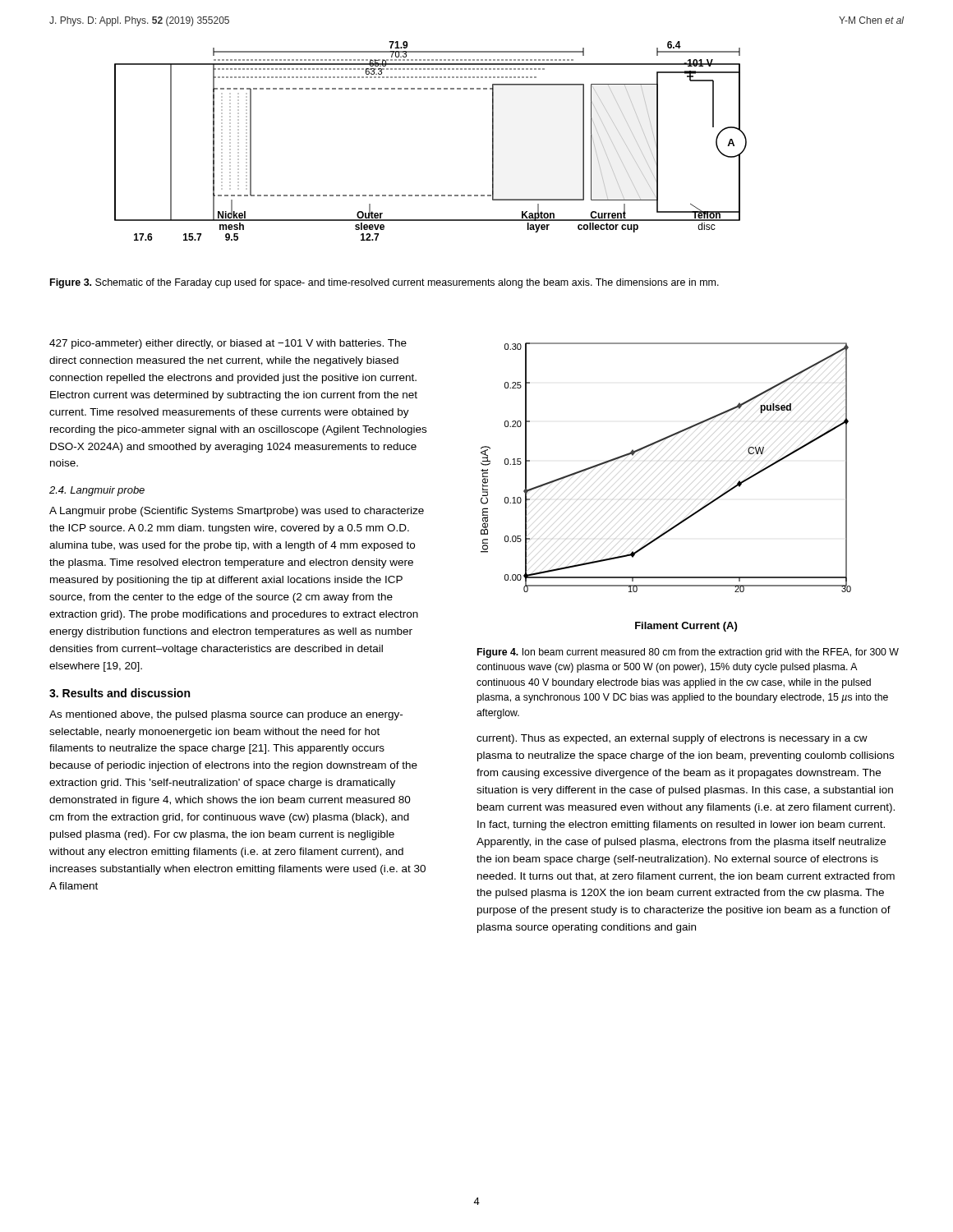Click on the caption that reads "Figure 3. Schematic"
This screenshot has height=1232, width=953.
[x=384, y=283]
